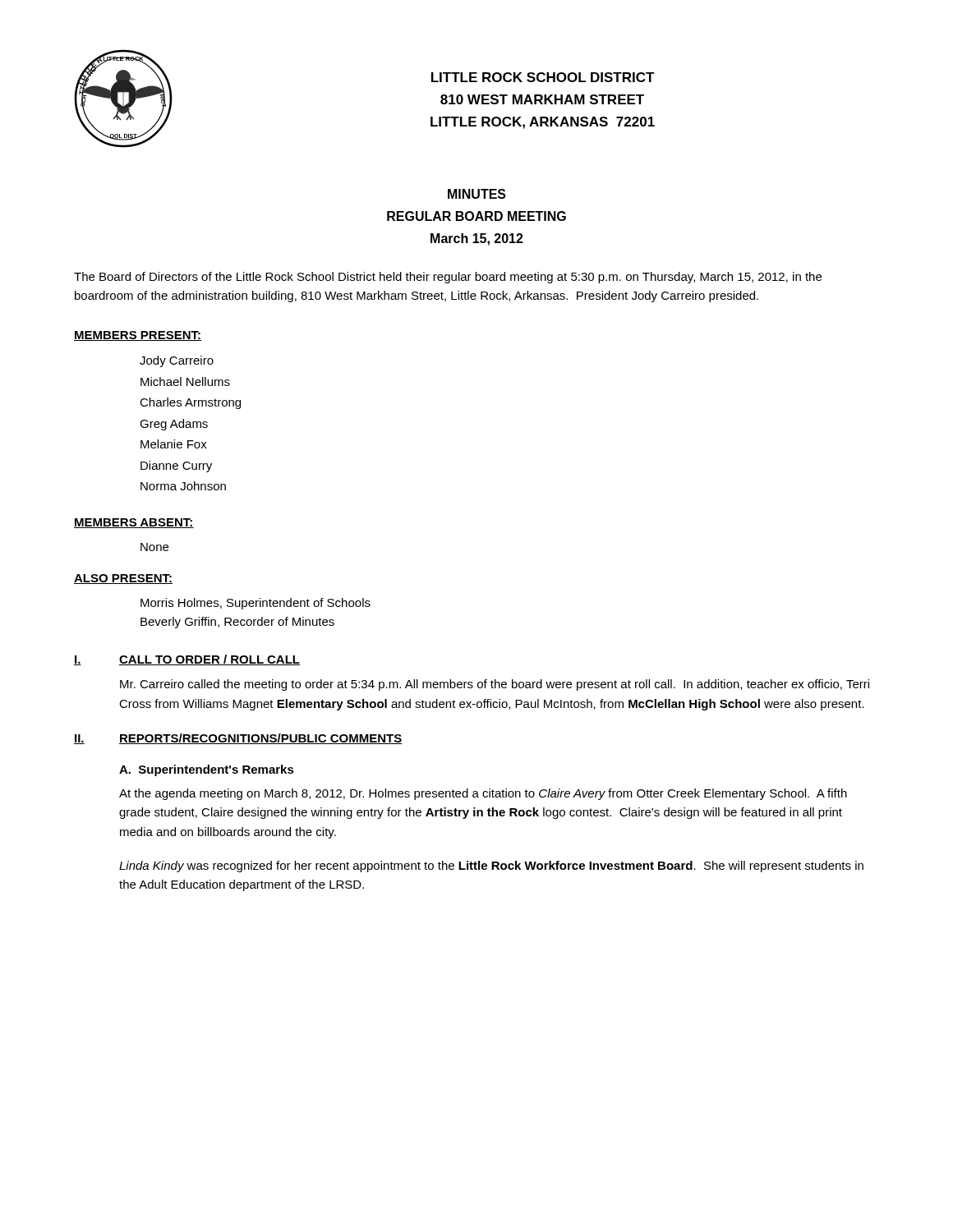Locate the list item containing "Norma Johnson"
This screenshot has width=953, height=1232.
[x=183, y=486]
